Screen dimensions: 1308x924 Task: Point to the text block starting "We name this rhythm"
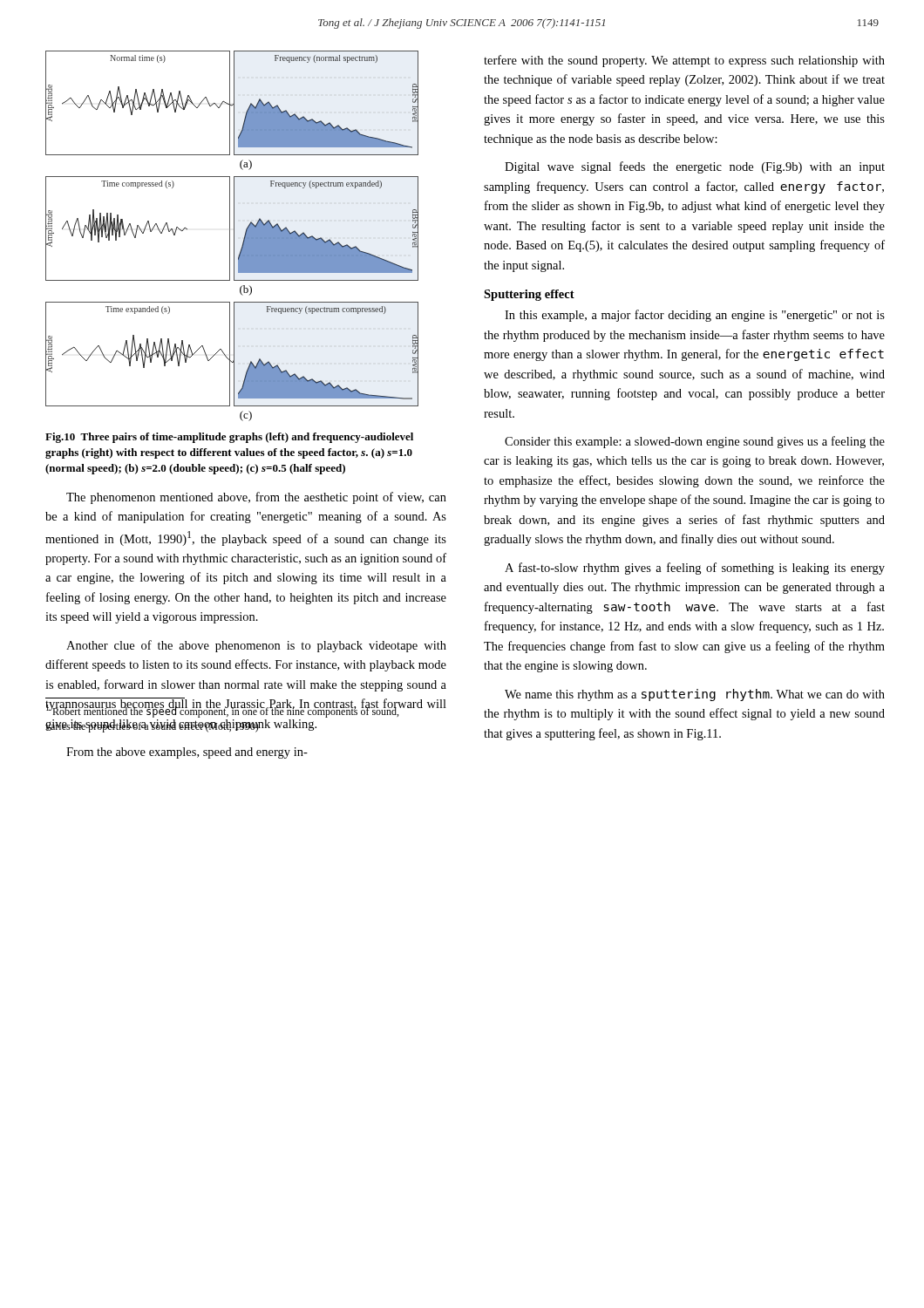pos(684,713)
